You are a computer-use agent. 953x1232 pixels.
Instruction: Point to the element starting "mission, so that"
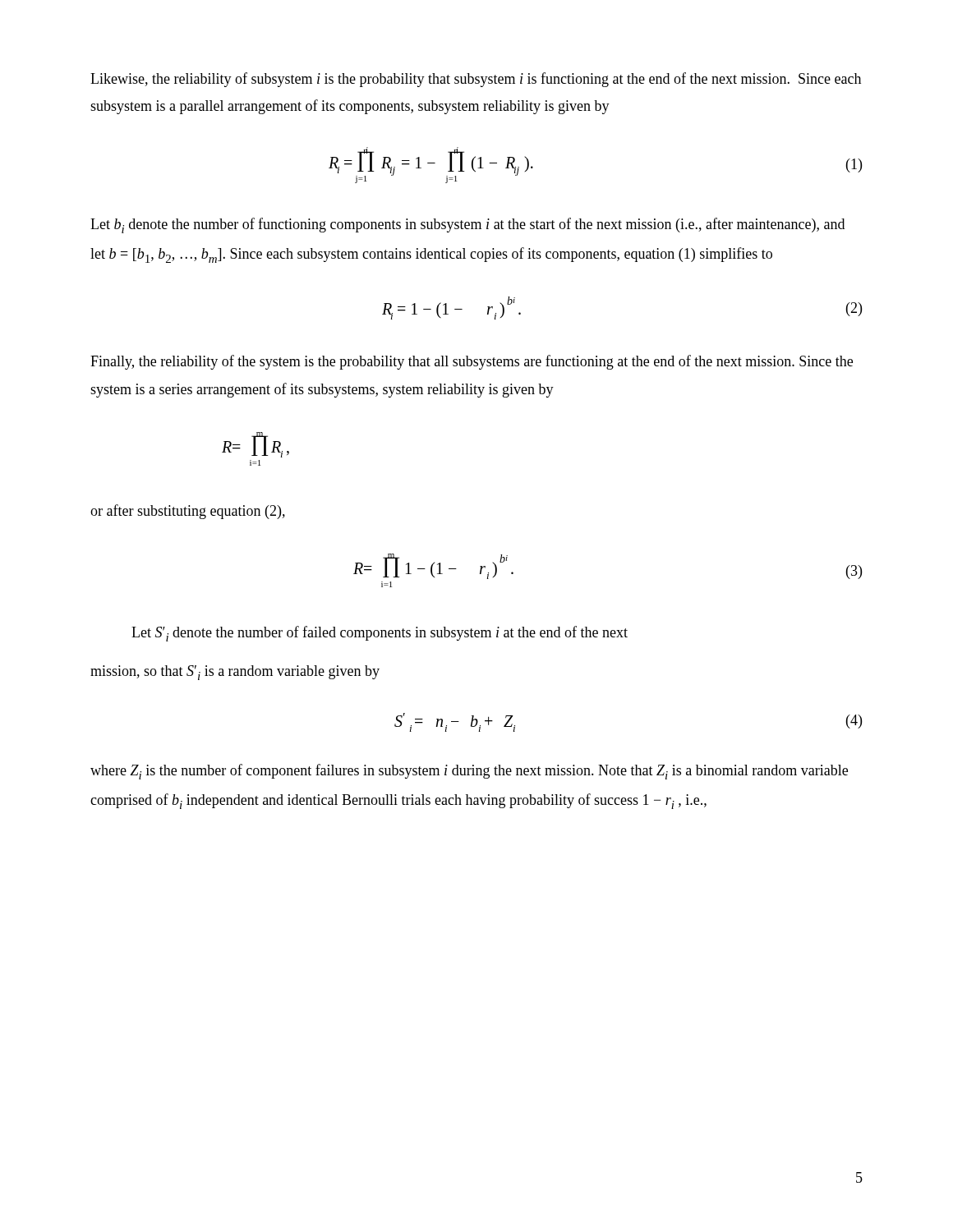coord(235,672)
